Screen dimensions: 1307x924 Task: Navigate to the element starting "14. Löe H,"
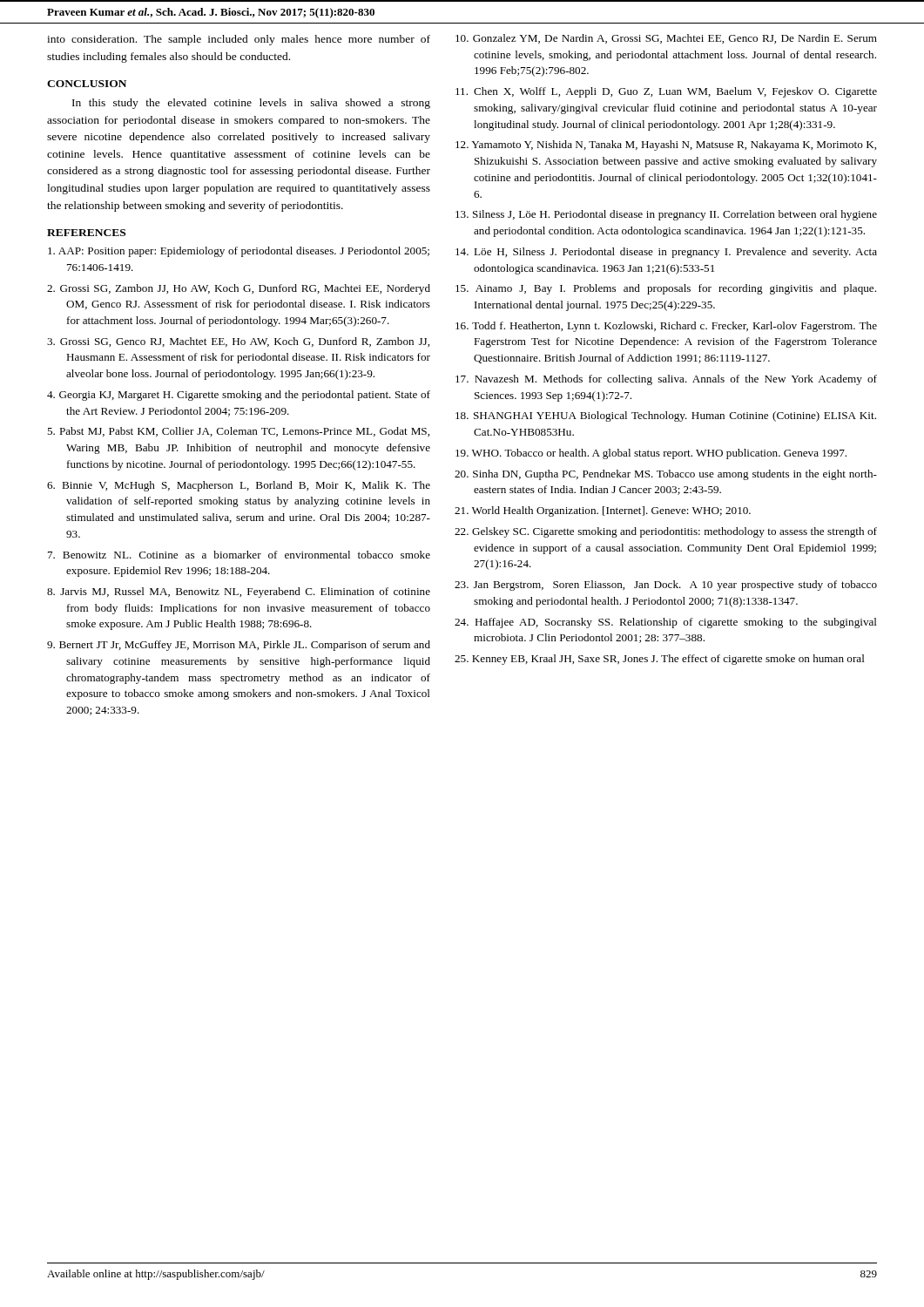pos(666,259)
